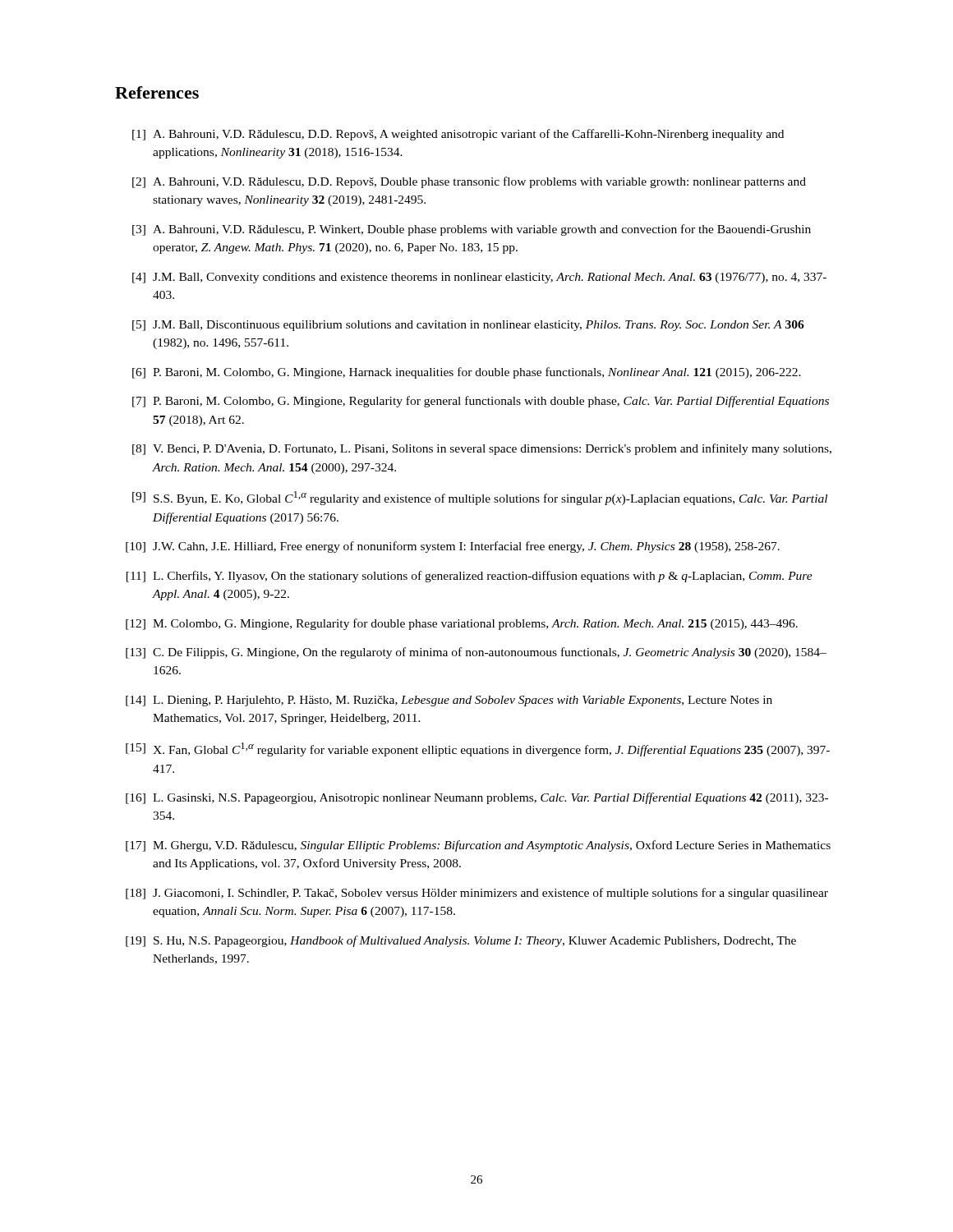Select the list item containing "[14] L. Diening, P. Harjulehto, P. Hästo,"
Image resolution: width=953 pixels, height=1232 pixels.
476,709
